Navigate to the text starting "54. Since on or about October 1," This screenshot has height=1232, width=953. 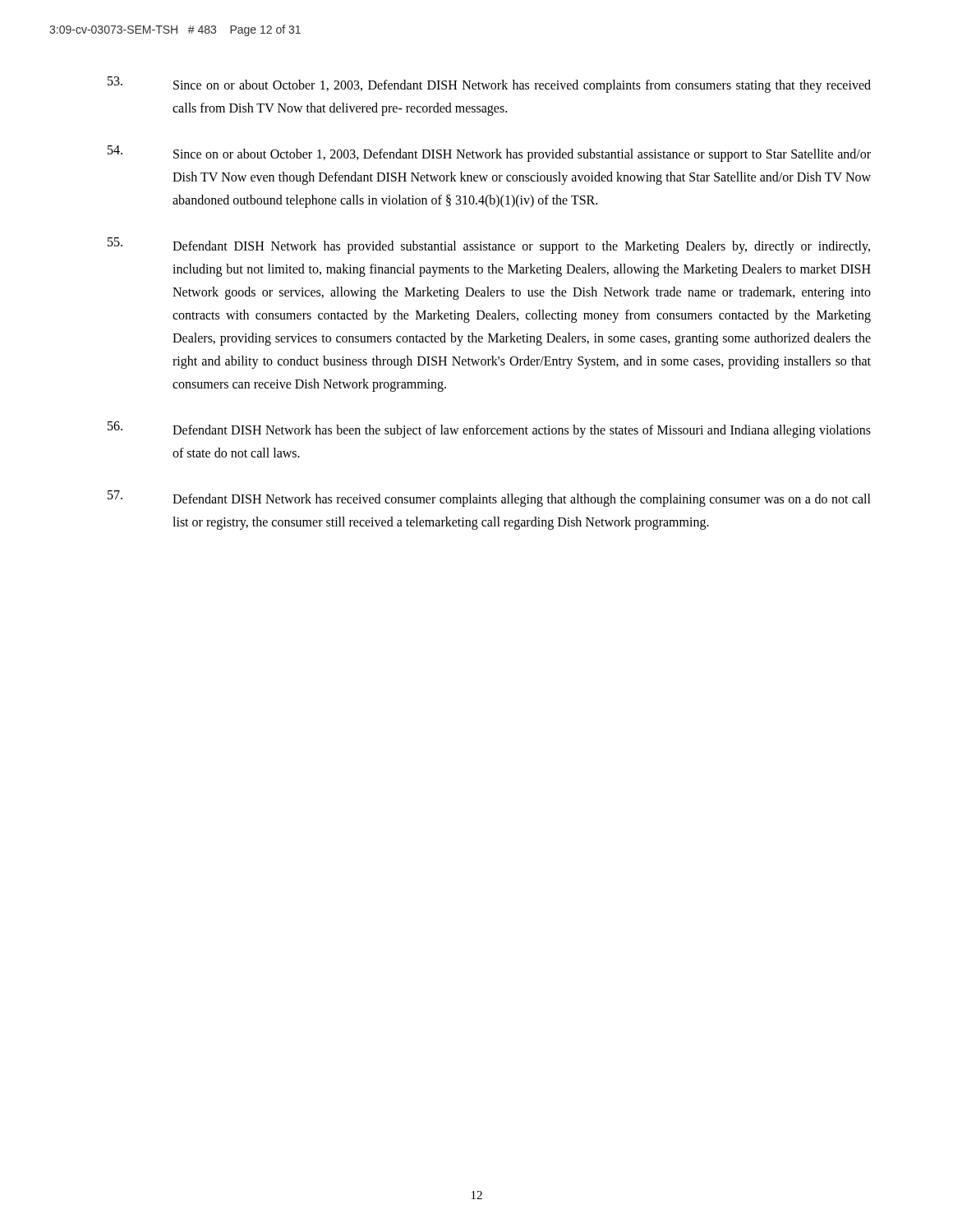click(489, 177)
